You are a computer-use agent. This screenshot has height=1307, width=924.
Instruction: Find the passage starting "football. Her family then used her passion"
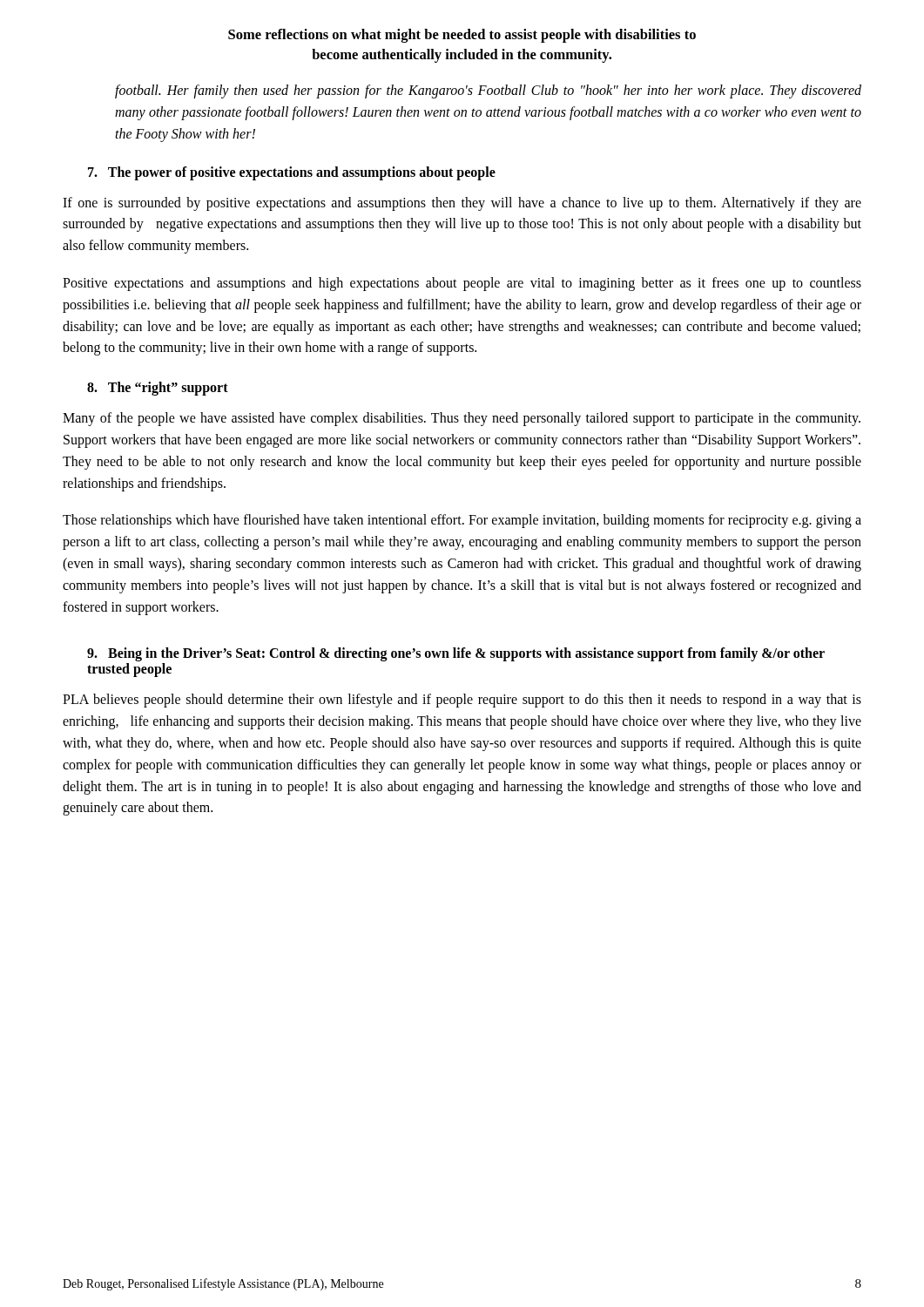coord(488,112)
